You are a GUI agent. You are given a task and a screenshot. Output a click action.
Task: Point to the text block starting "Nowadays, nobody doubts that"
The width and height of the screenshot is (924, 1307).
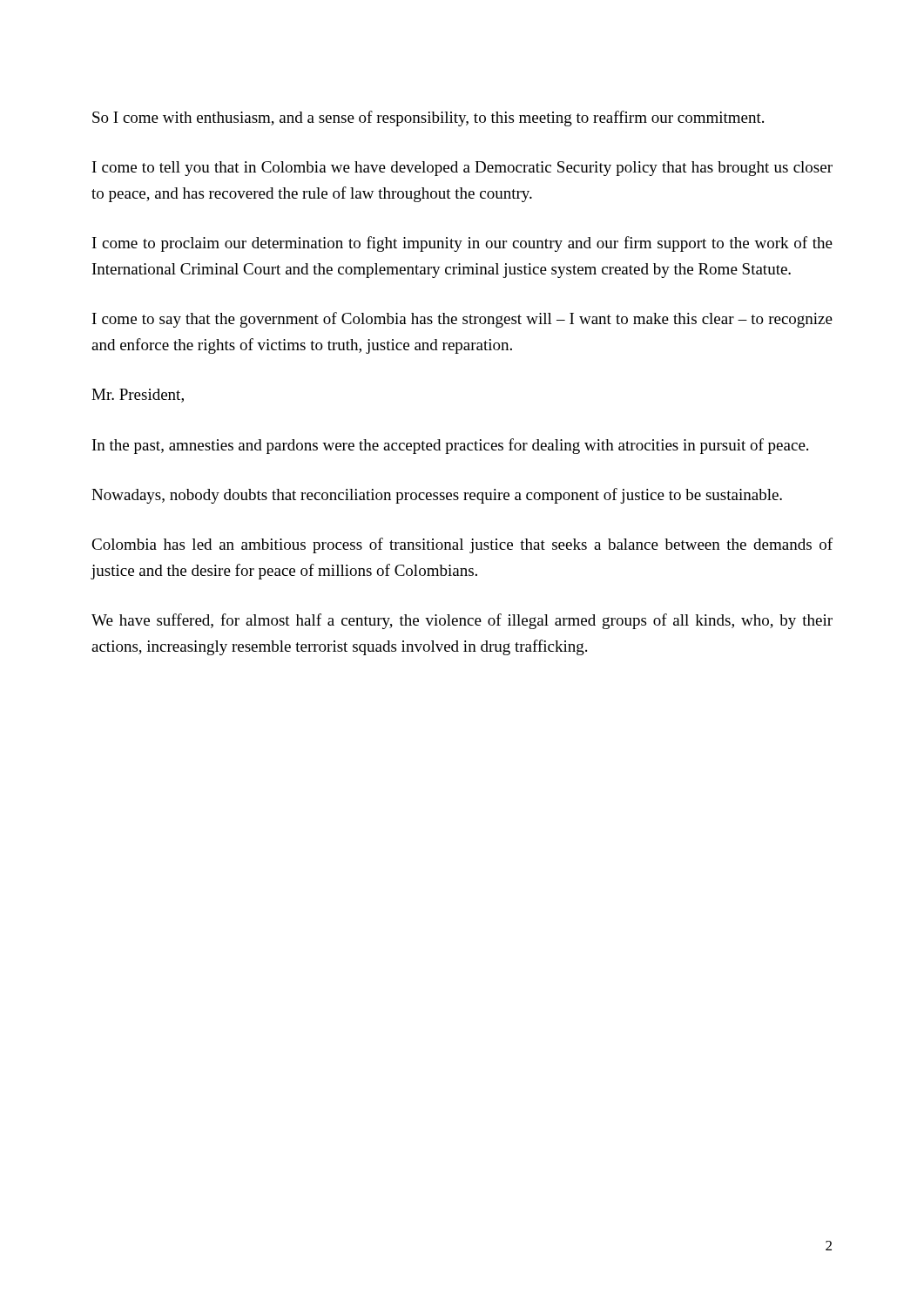[x=437, y=494]
